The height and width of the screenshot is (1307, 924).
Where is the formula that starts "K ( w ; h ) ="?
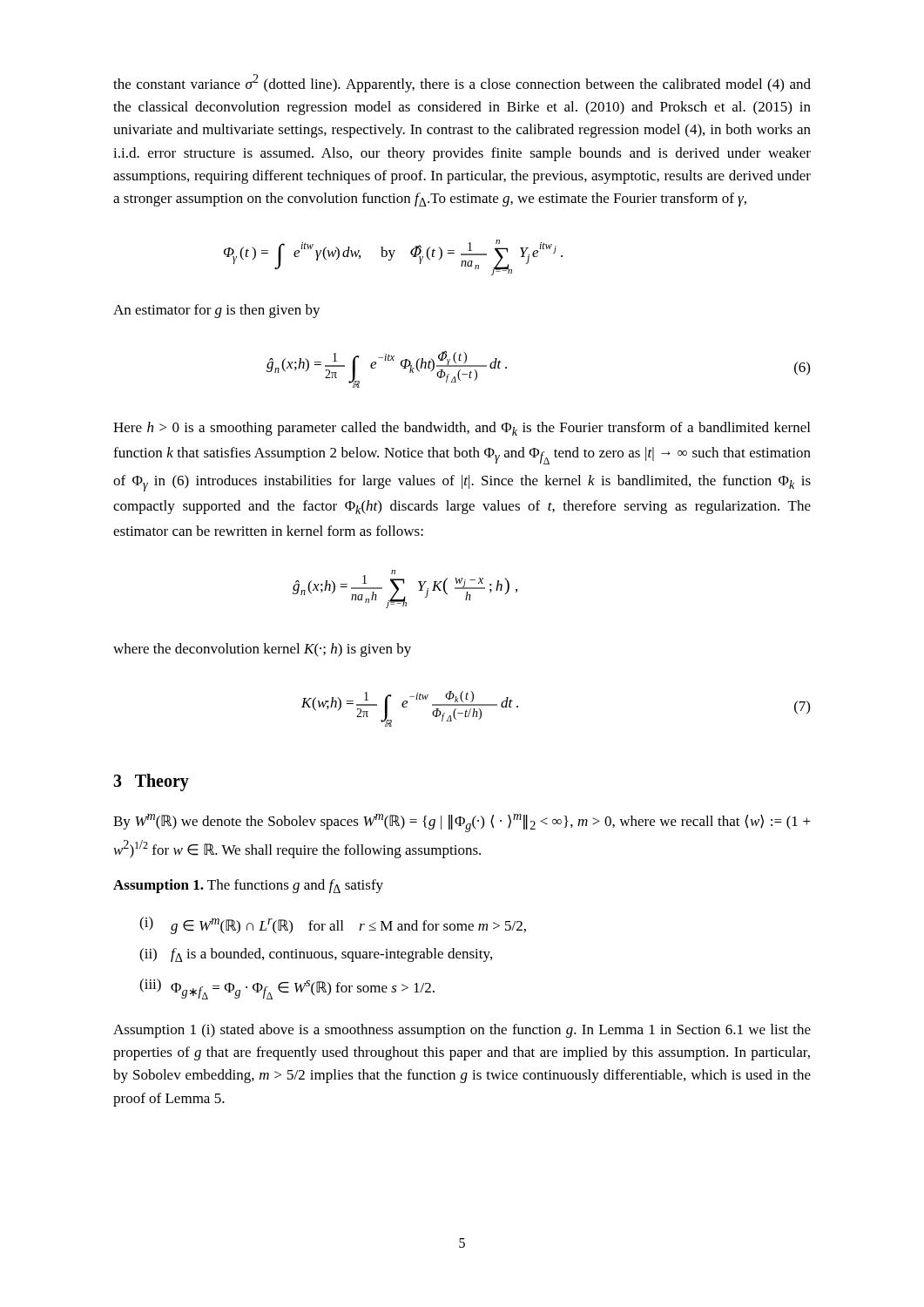[x=462, y=706]
